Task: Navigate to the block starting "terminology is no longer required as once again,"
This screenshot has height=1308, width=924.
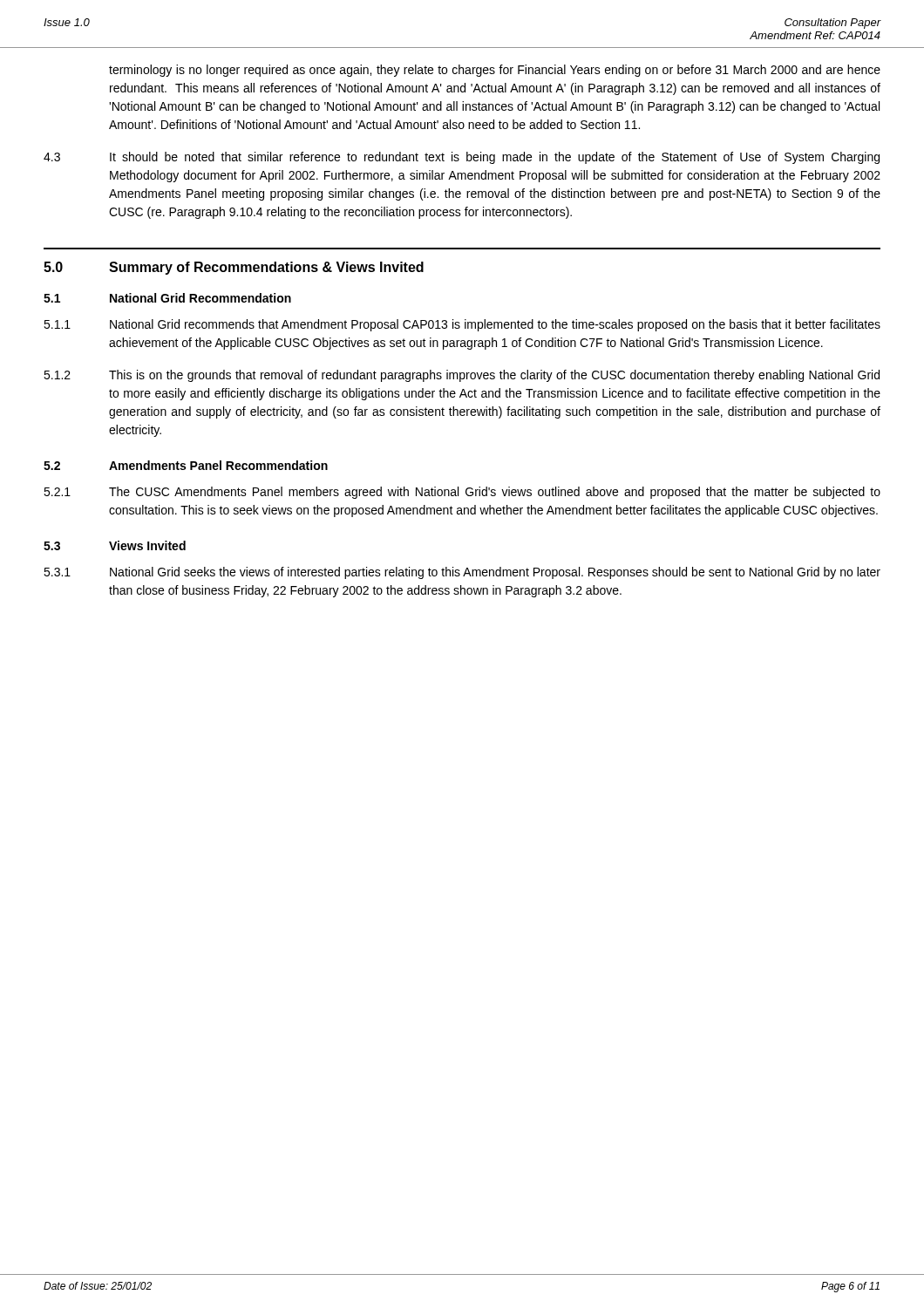Action: point(495,97)
